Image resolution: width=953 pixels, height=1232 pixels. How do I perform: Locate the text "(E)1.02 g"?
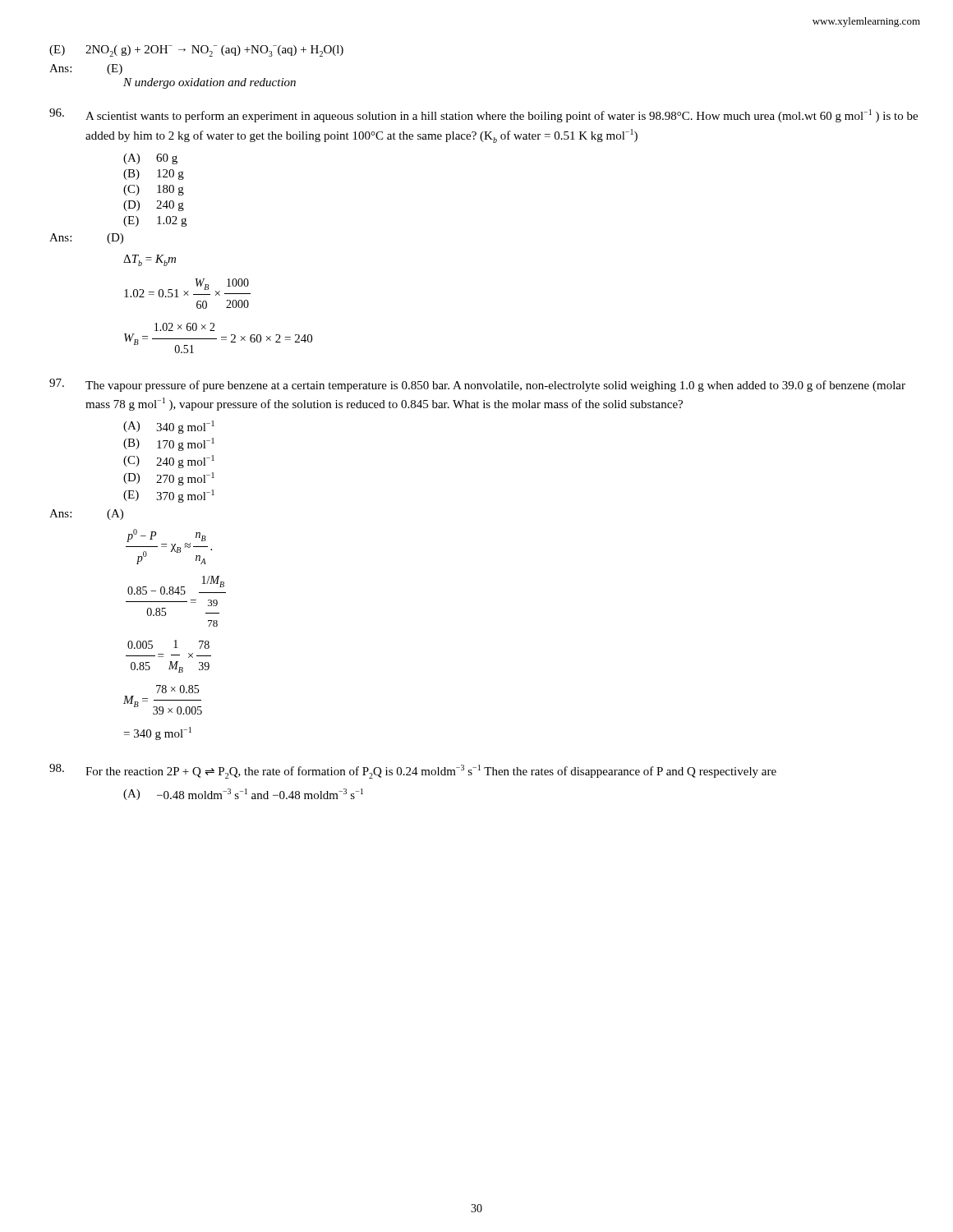pyautogui.click(x=155, y=220)
